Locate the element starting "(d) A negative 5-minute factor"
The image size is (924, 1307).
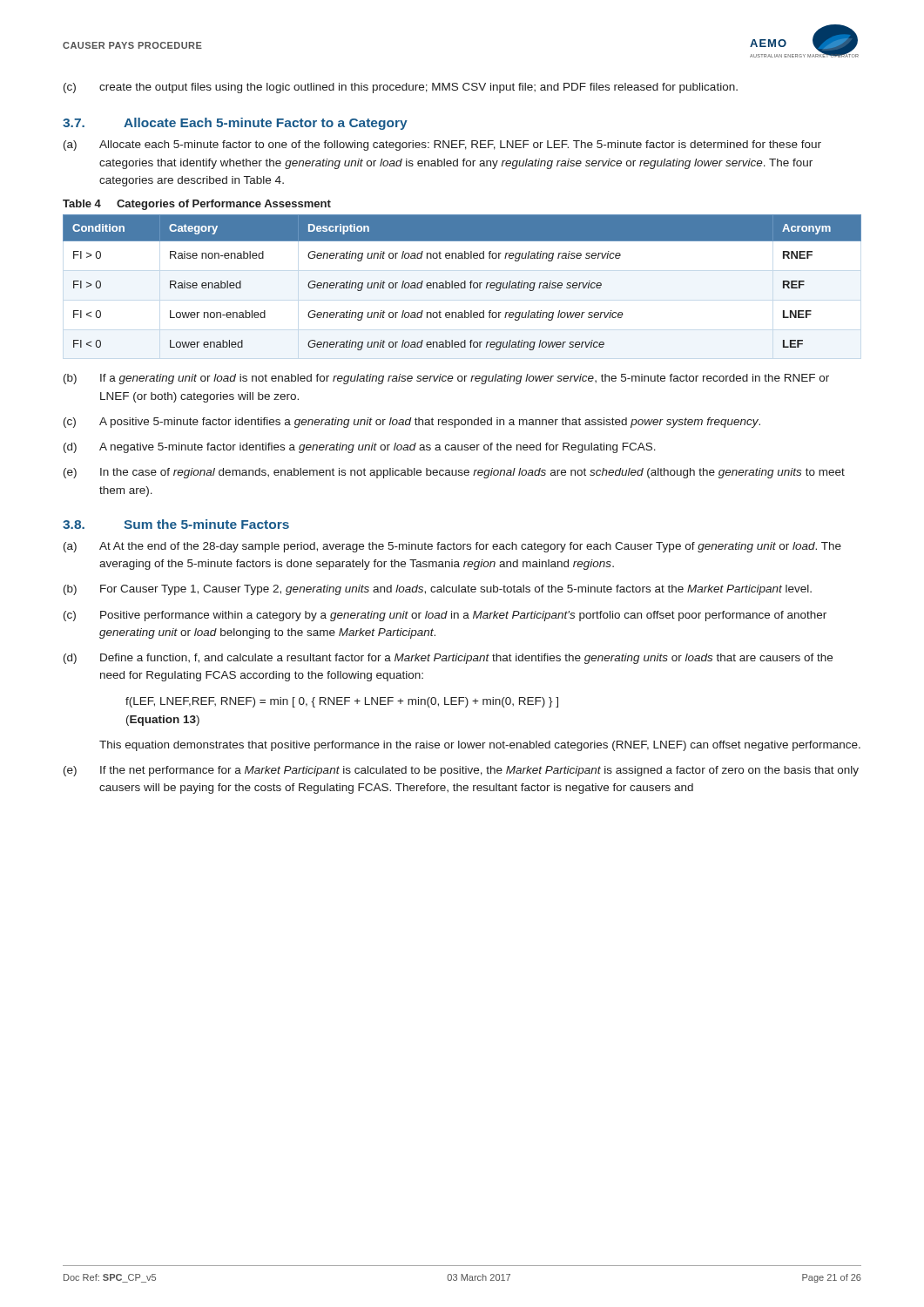click(462, 447)
